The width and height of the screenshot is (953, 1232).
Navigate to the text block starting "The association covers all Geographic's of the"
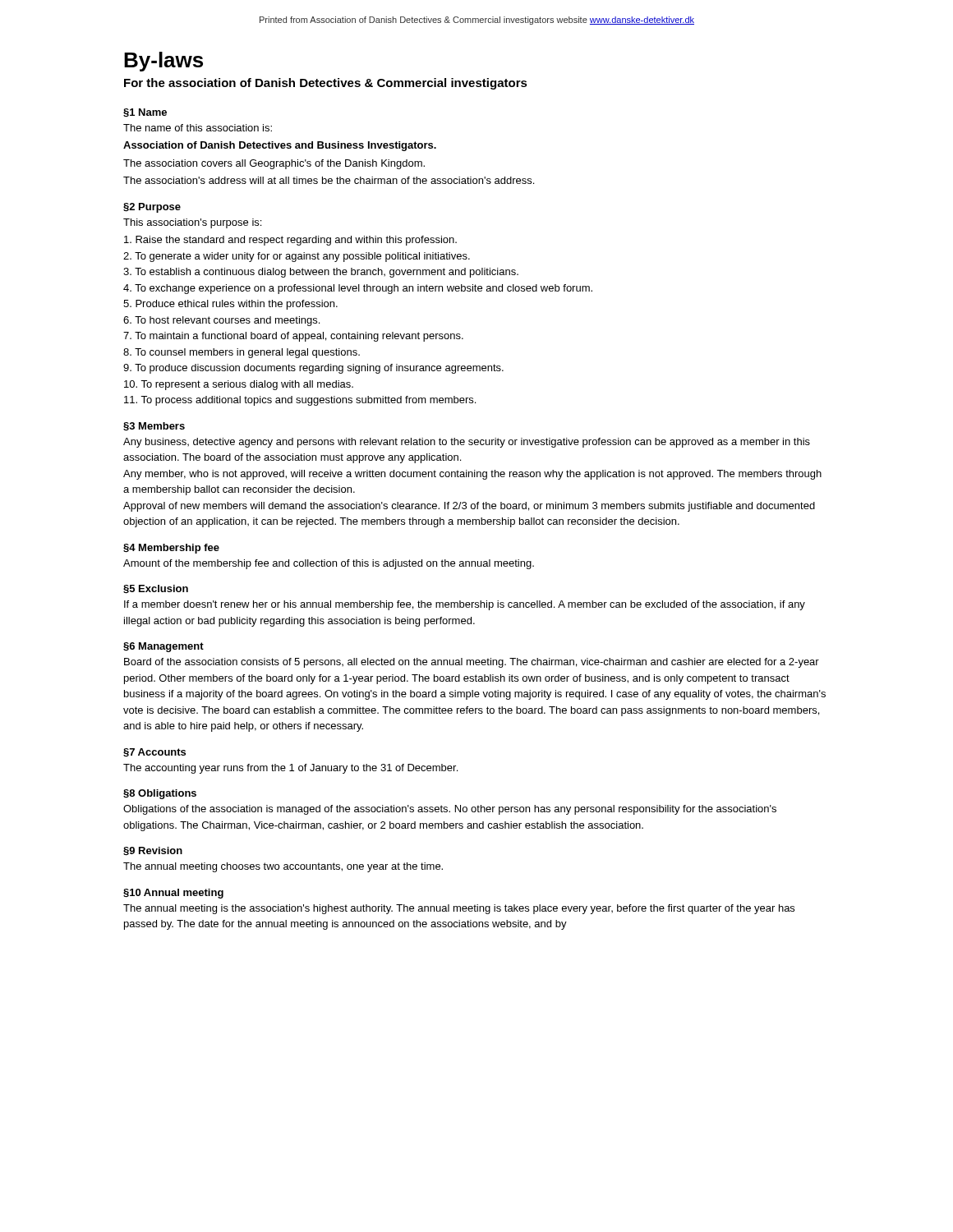pyautogui.click(x=274, y=163)
